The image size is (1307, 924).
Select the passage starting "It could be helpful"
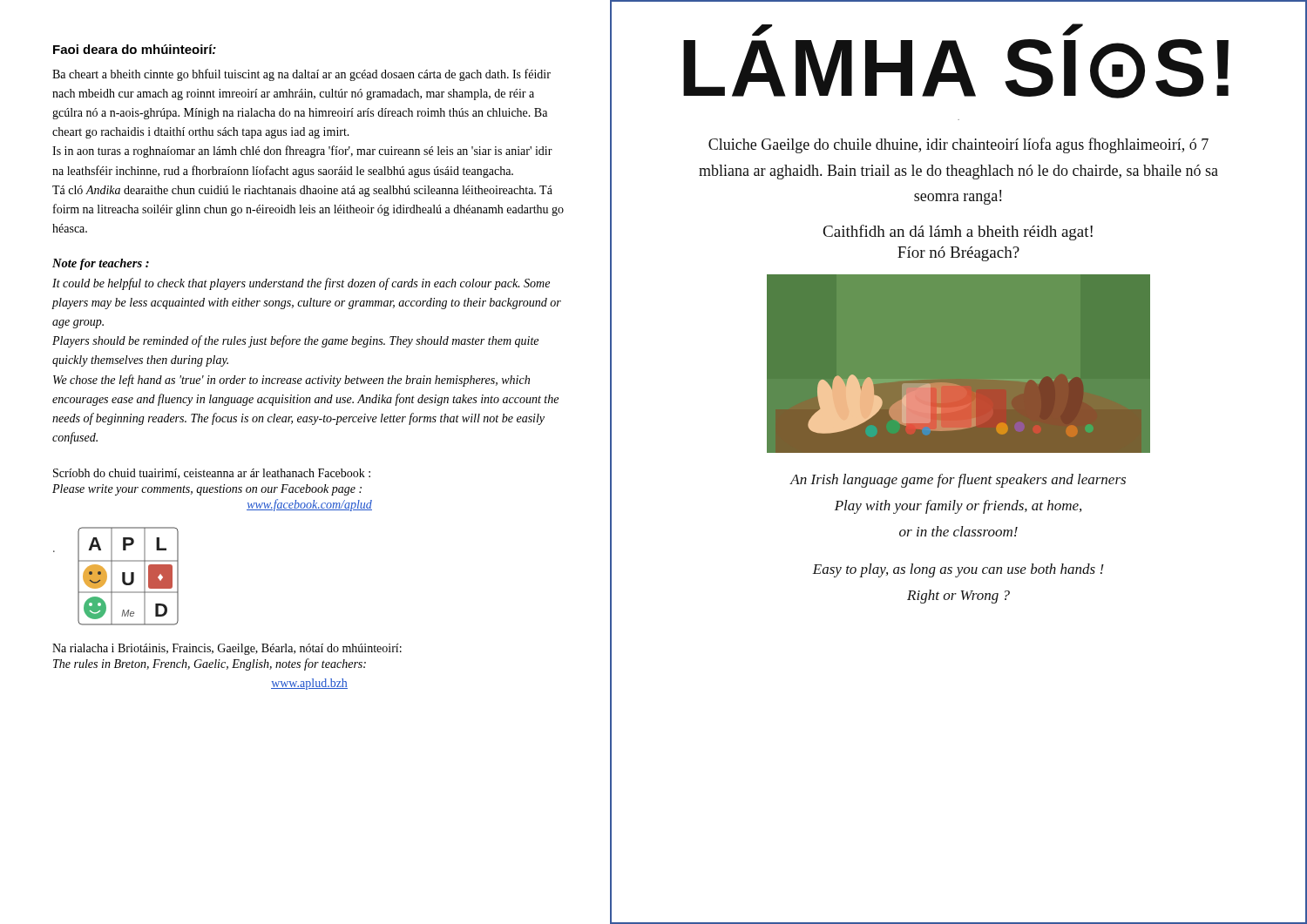301,284
